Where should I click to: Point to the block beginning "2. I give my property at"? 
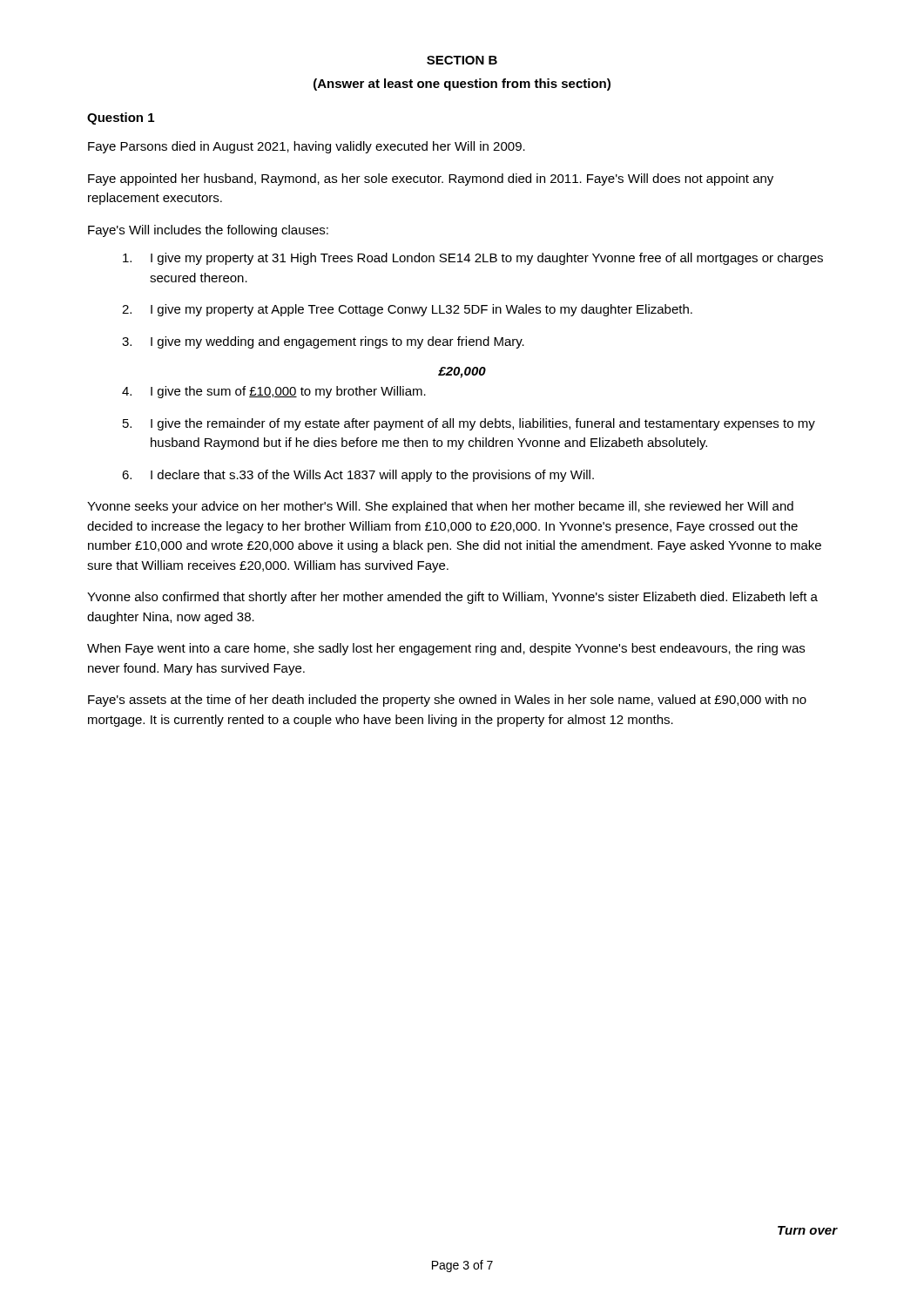pos(479,309)
